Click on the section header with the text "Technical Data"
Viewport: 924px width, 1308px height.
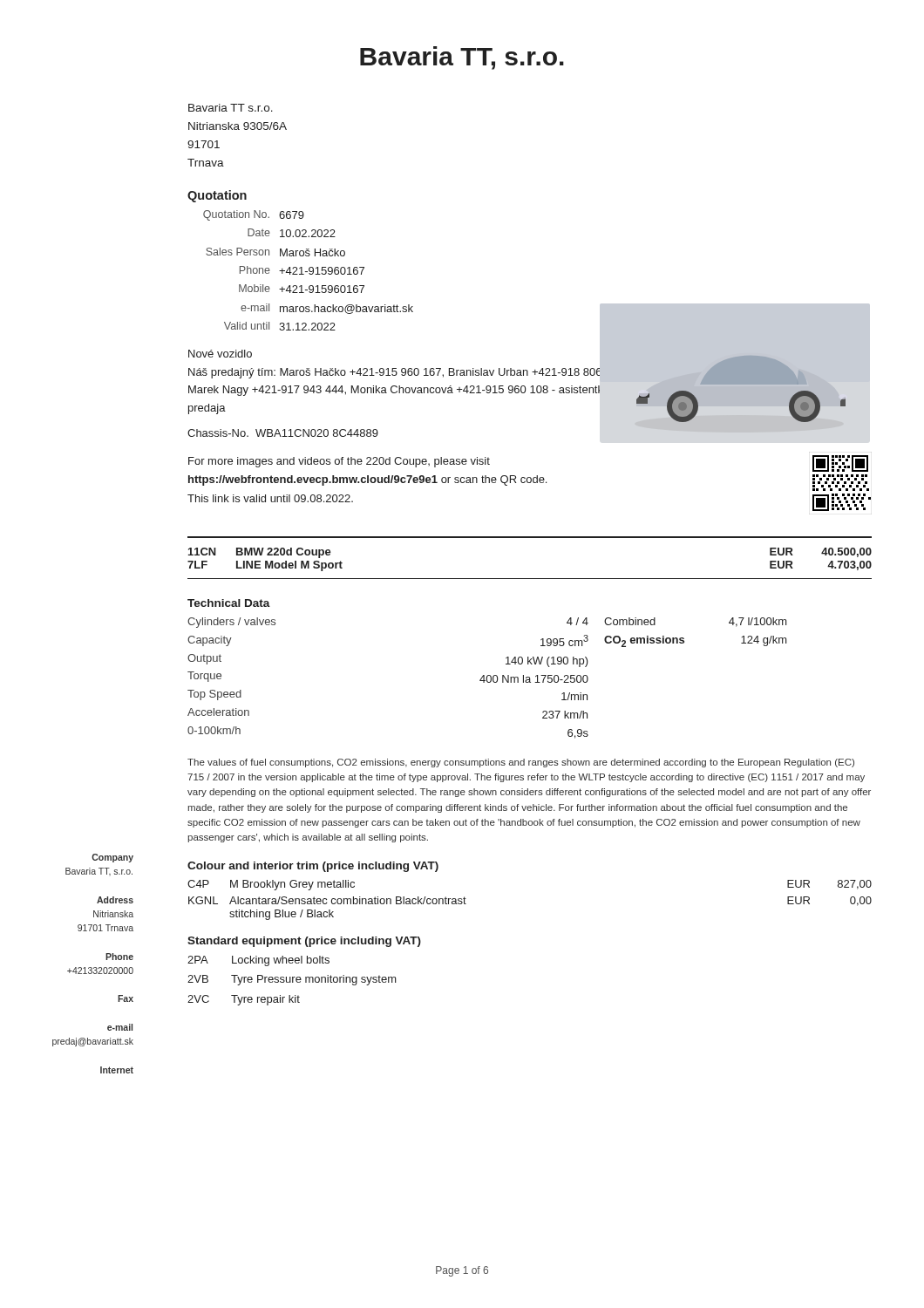pyautogui.click(x=229, y=603)
